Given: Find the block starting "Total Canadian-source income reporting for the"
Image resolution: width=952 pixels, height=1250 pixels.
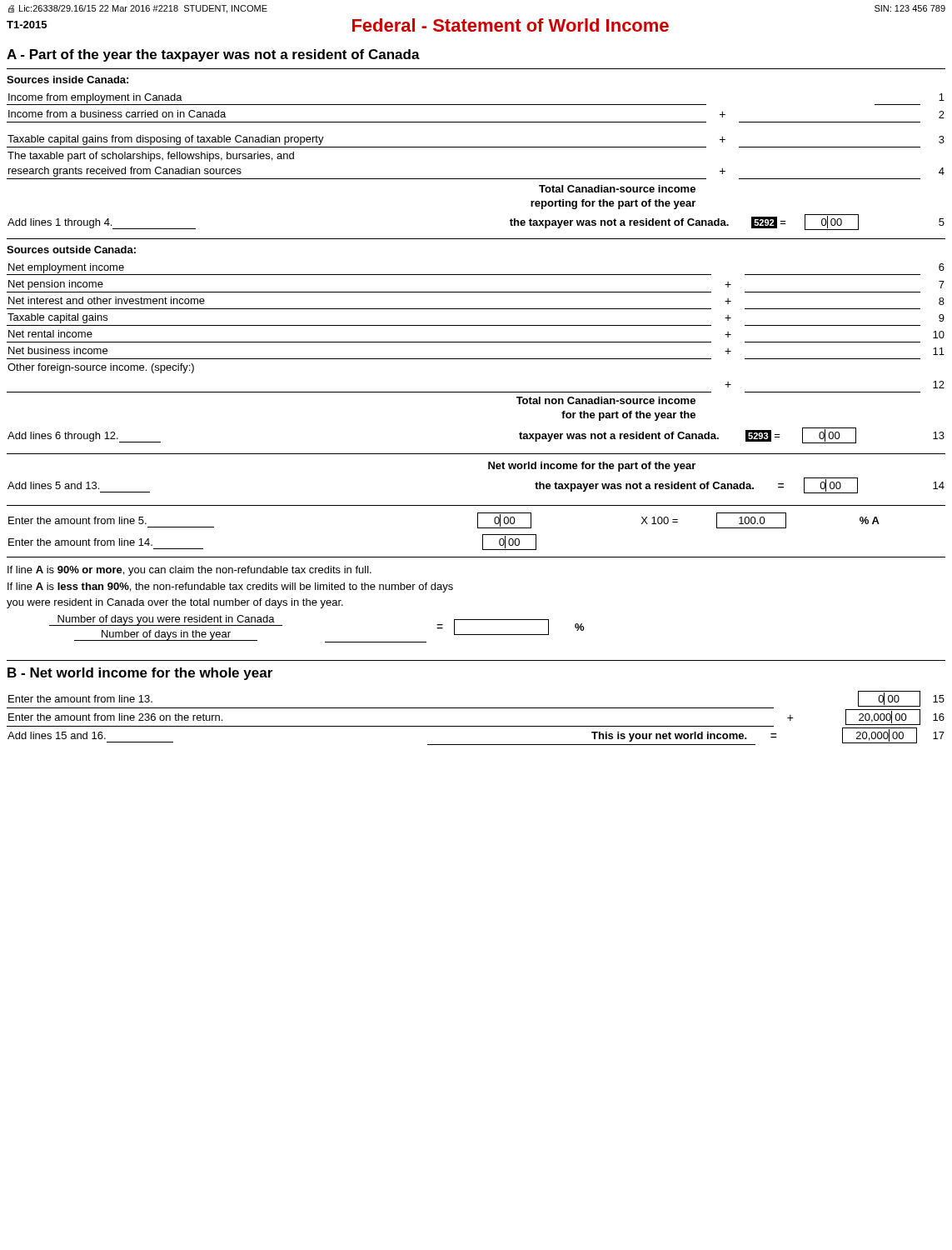Looking at the screenshot, I should tap(617, 189).
